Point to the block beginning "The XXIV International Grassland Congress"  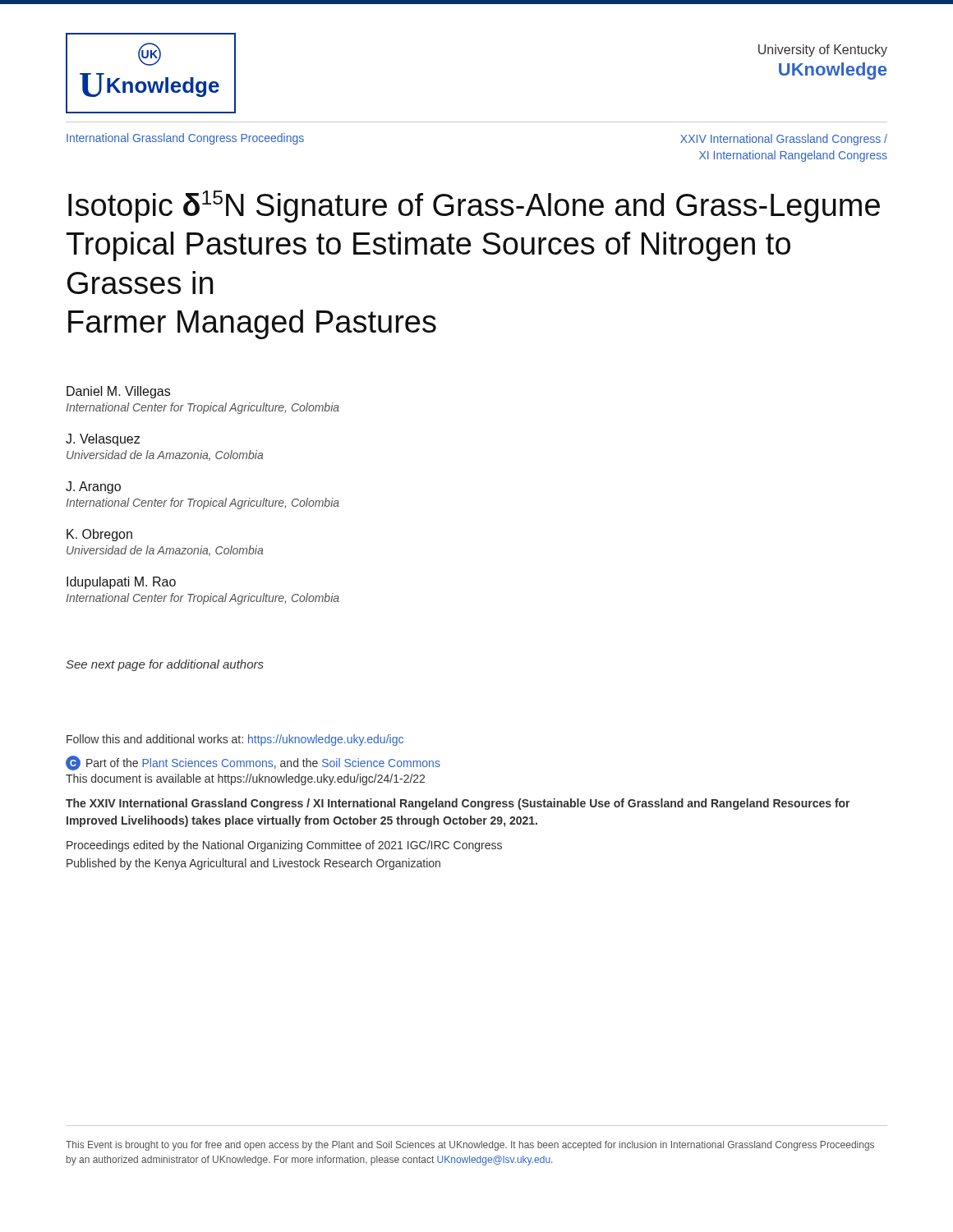point(476,813)
